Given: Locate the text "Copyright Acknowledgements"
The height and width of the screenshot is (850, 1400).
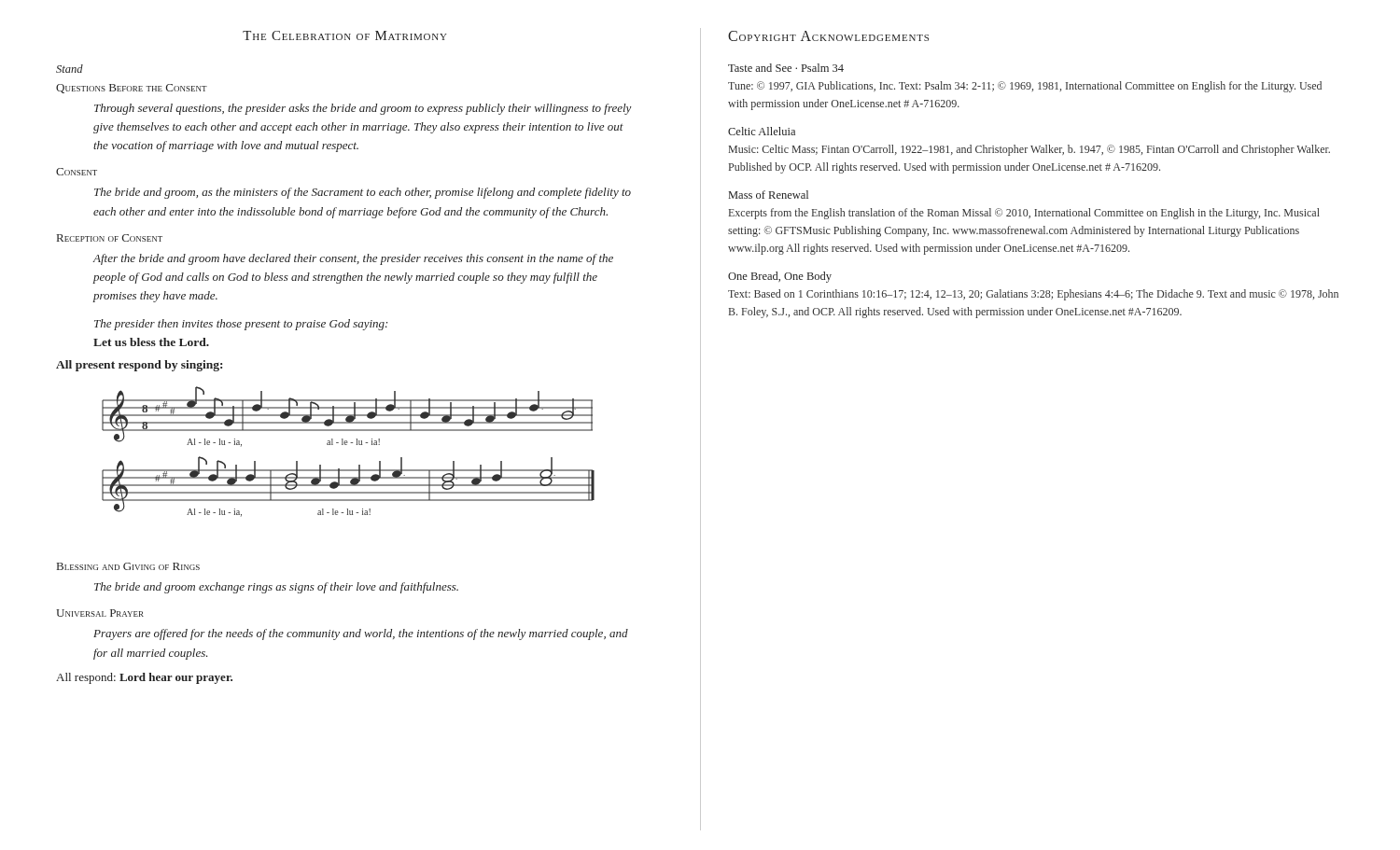Looking at the screenshot, I should [829, 36].
